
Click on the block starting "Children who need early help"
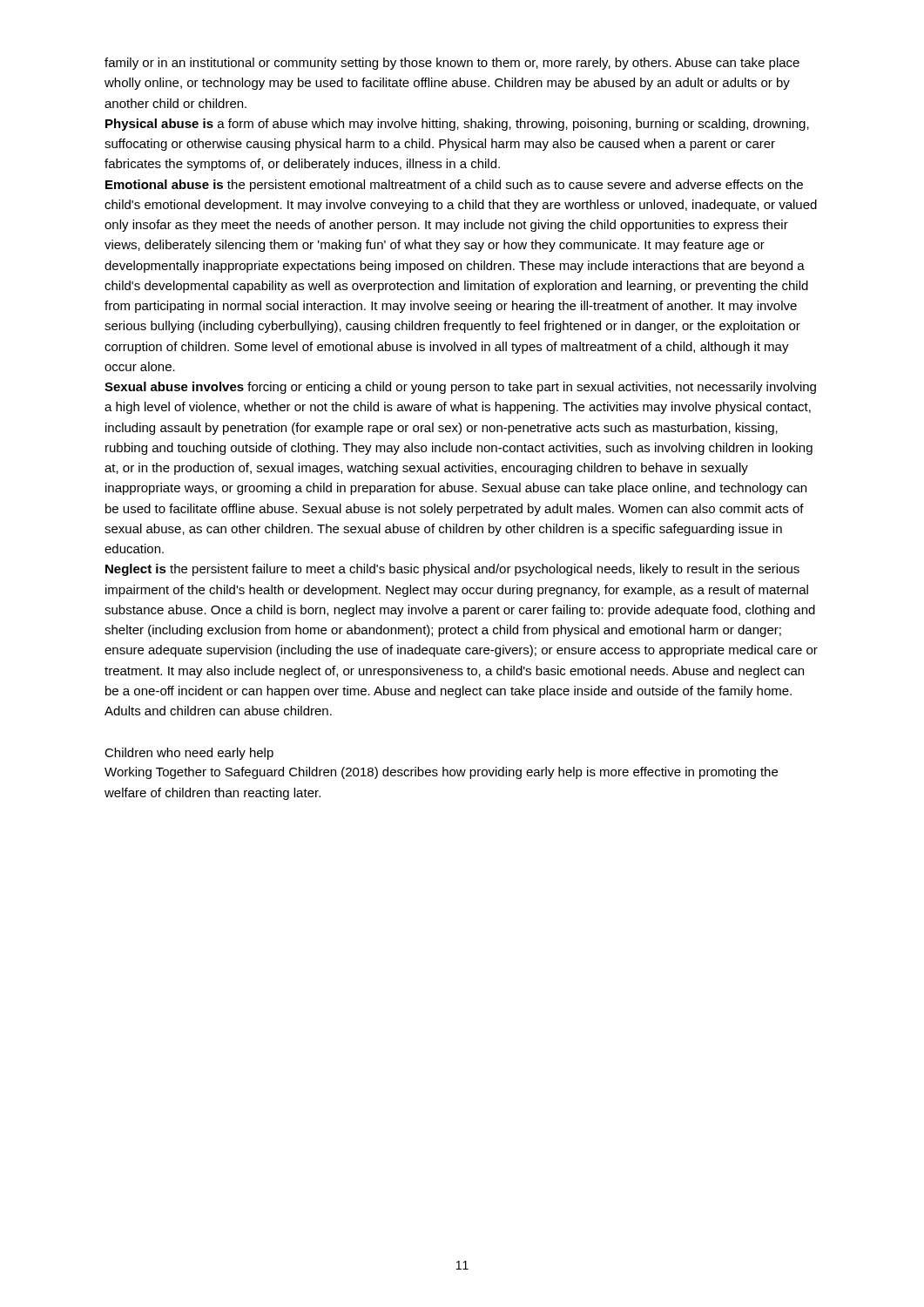189,753
